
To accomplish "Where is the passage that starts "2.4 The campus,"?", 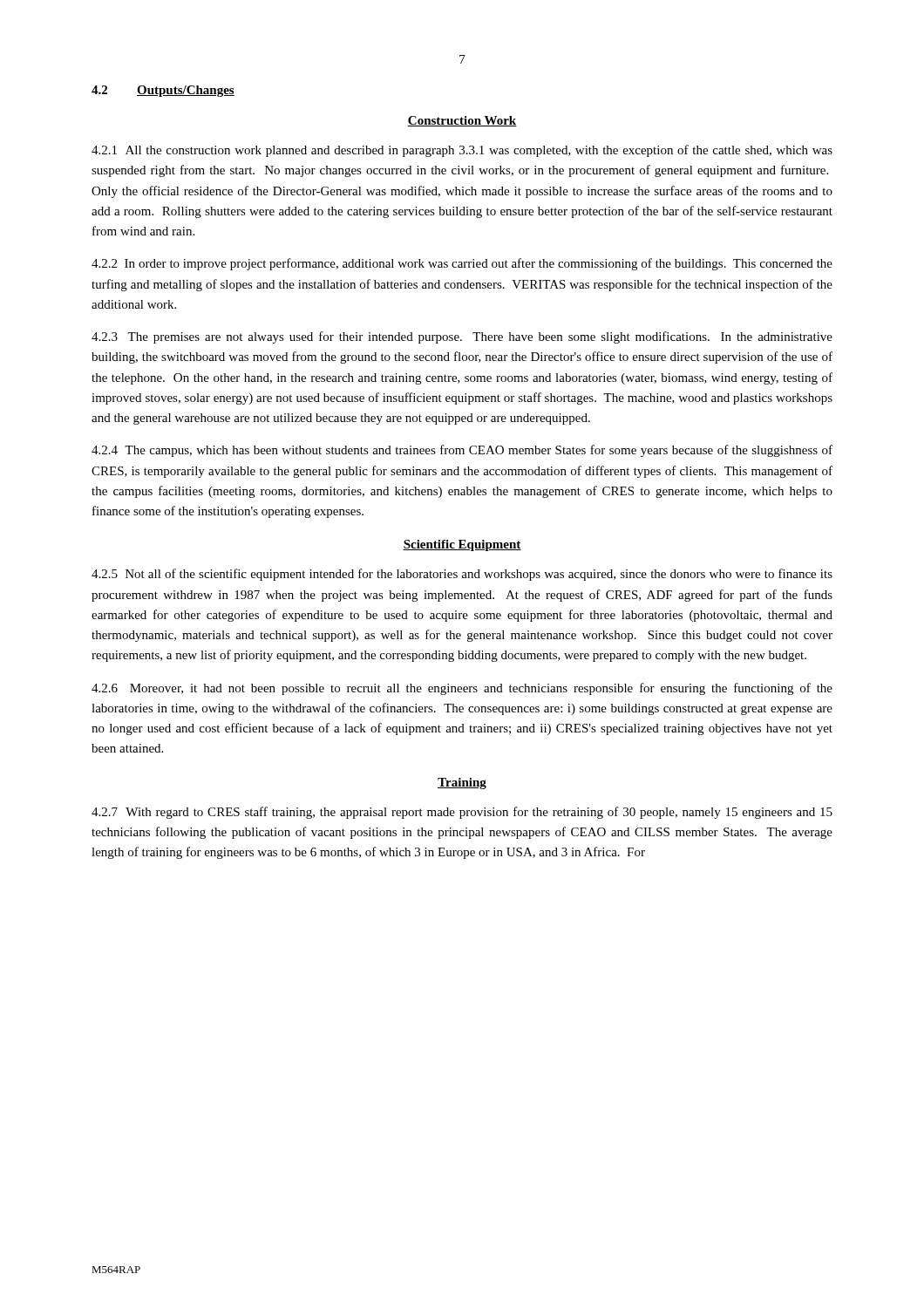I will [x=462, y=481].
